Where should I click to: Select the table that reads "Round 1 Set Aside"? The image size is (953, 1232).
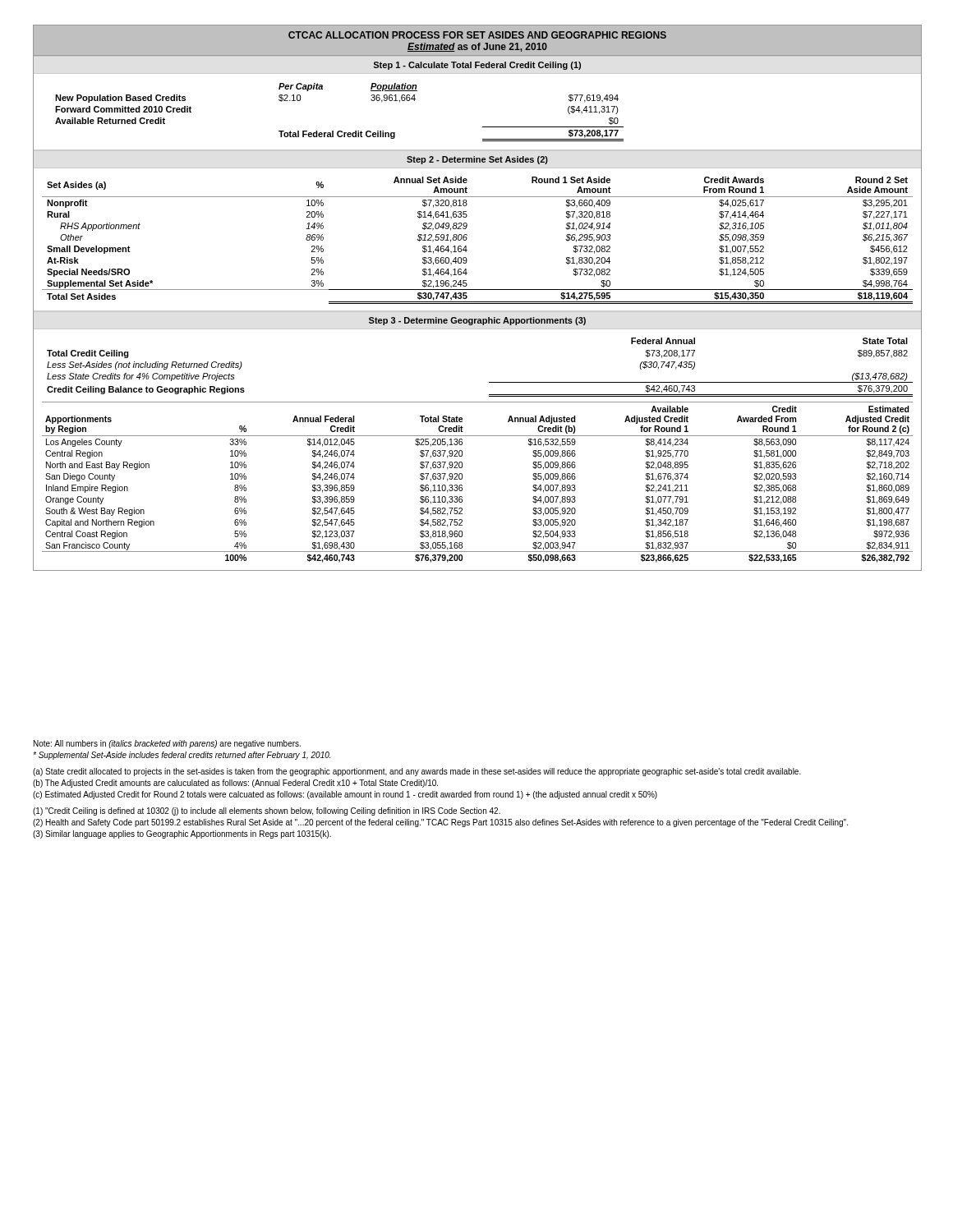click(x=477, y=239)
